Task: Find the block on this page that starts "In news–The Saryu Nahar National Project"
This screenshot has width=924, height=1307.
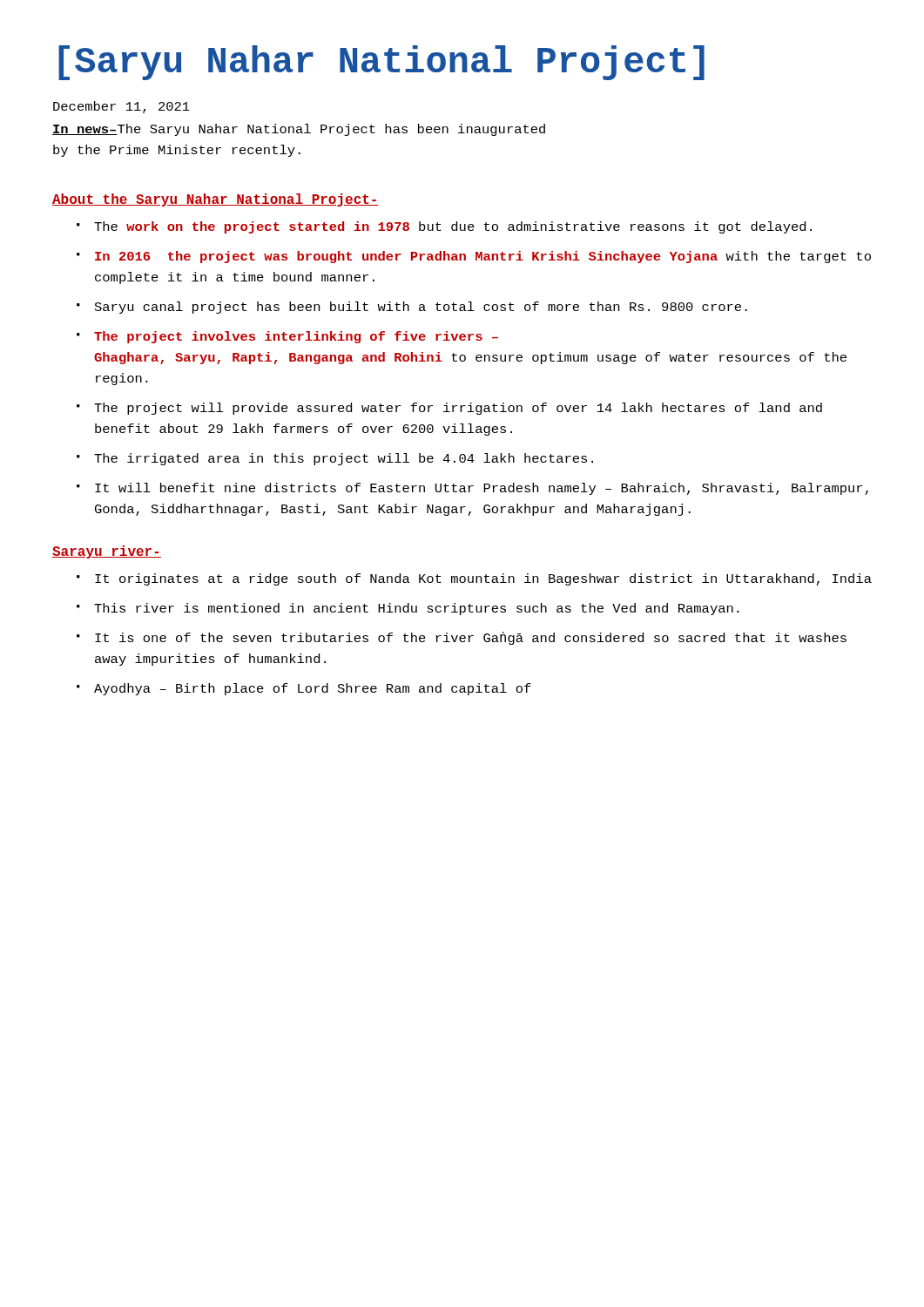Action: click(x=299, y=140)
